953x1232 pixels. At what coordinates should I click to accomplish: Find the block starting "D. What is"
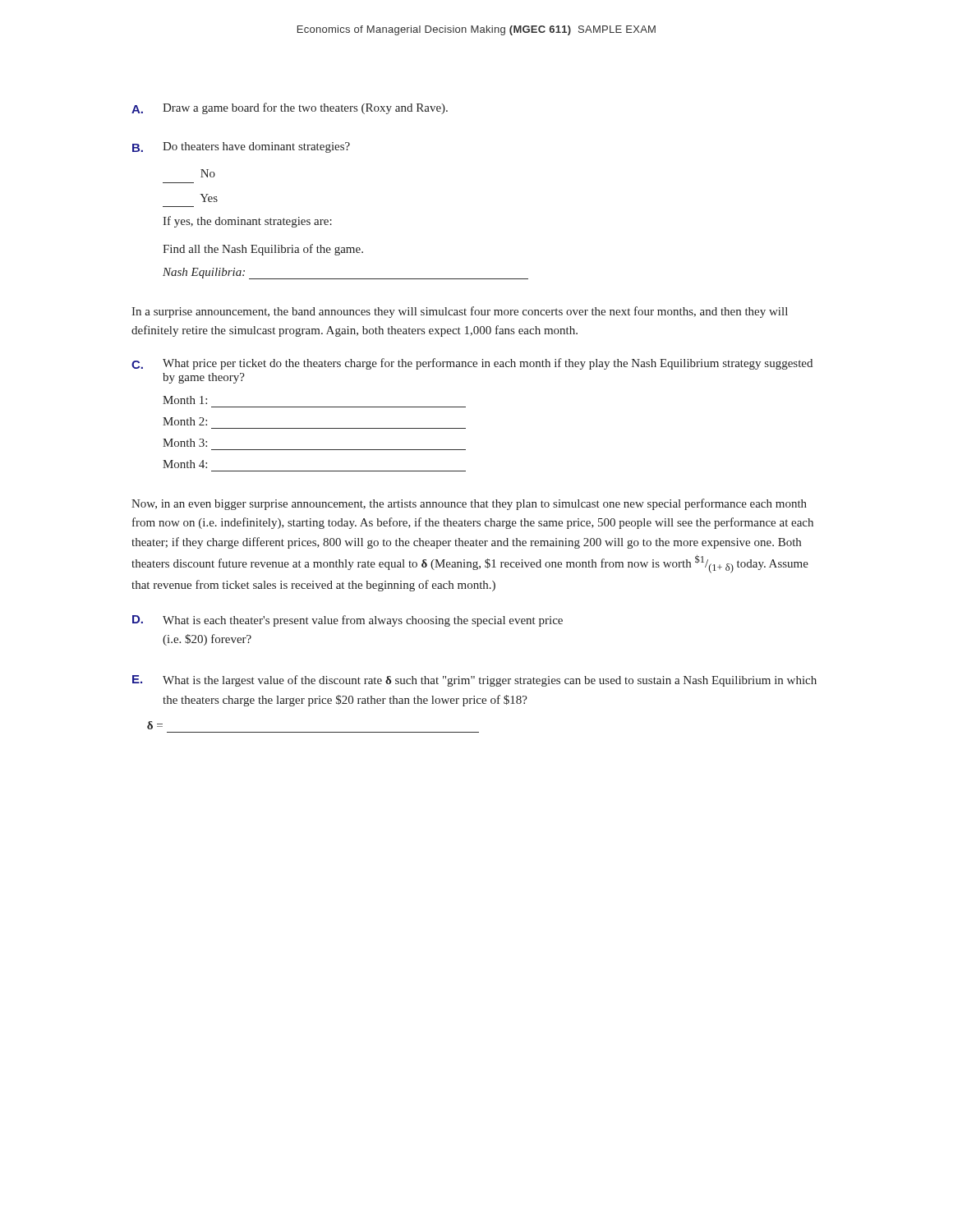pyautogui.click(x=476, y=630)
